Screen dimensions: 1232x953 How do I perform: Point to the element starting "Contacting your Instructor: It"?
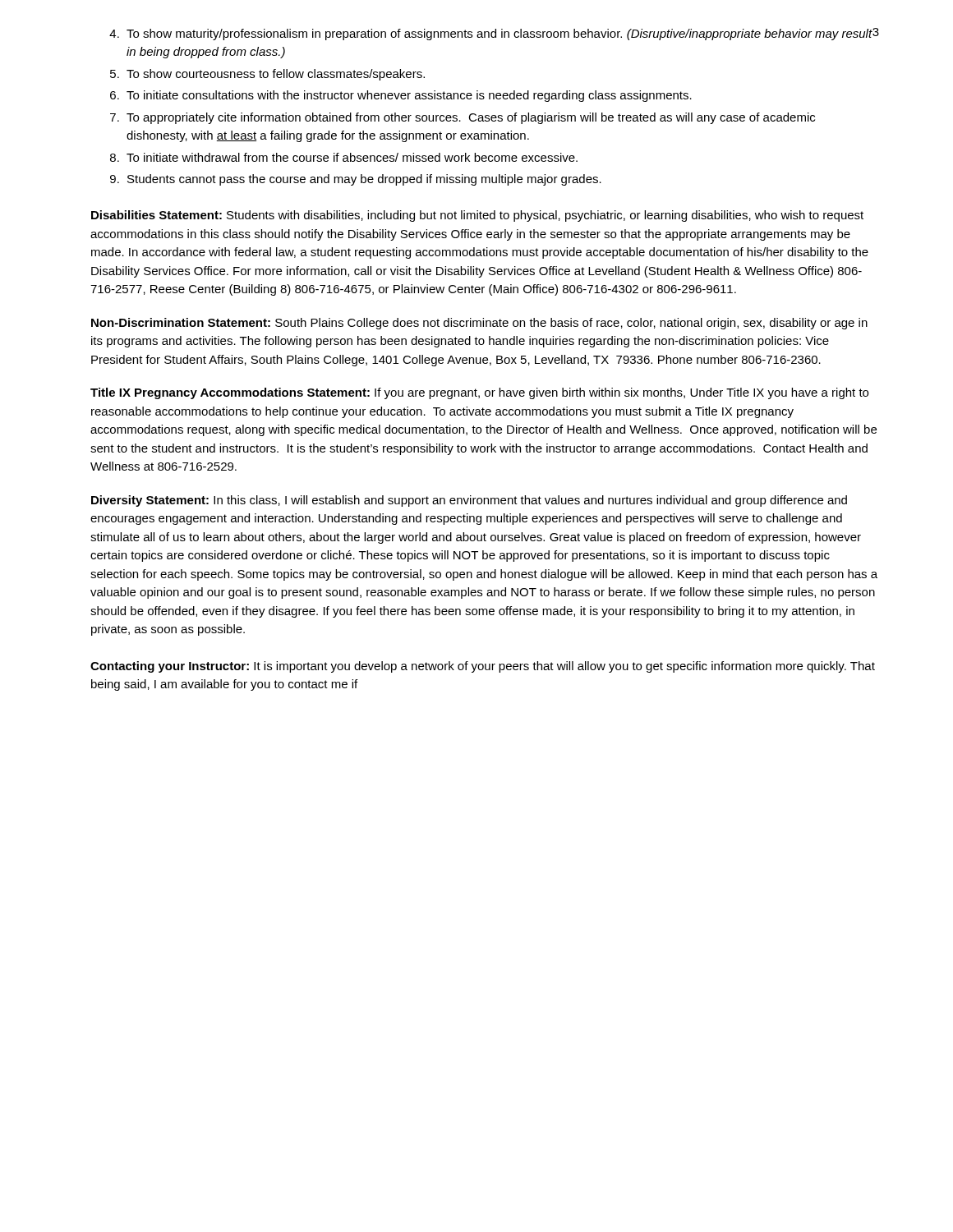tap(483, 675)
